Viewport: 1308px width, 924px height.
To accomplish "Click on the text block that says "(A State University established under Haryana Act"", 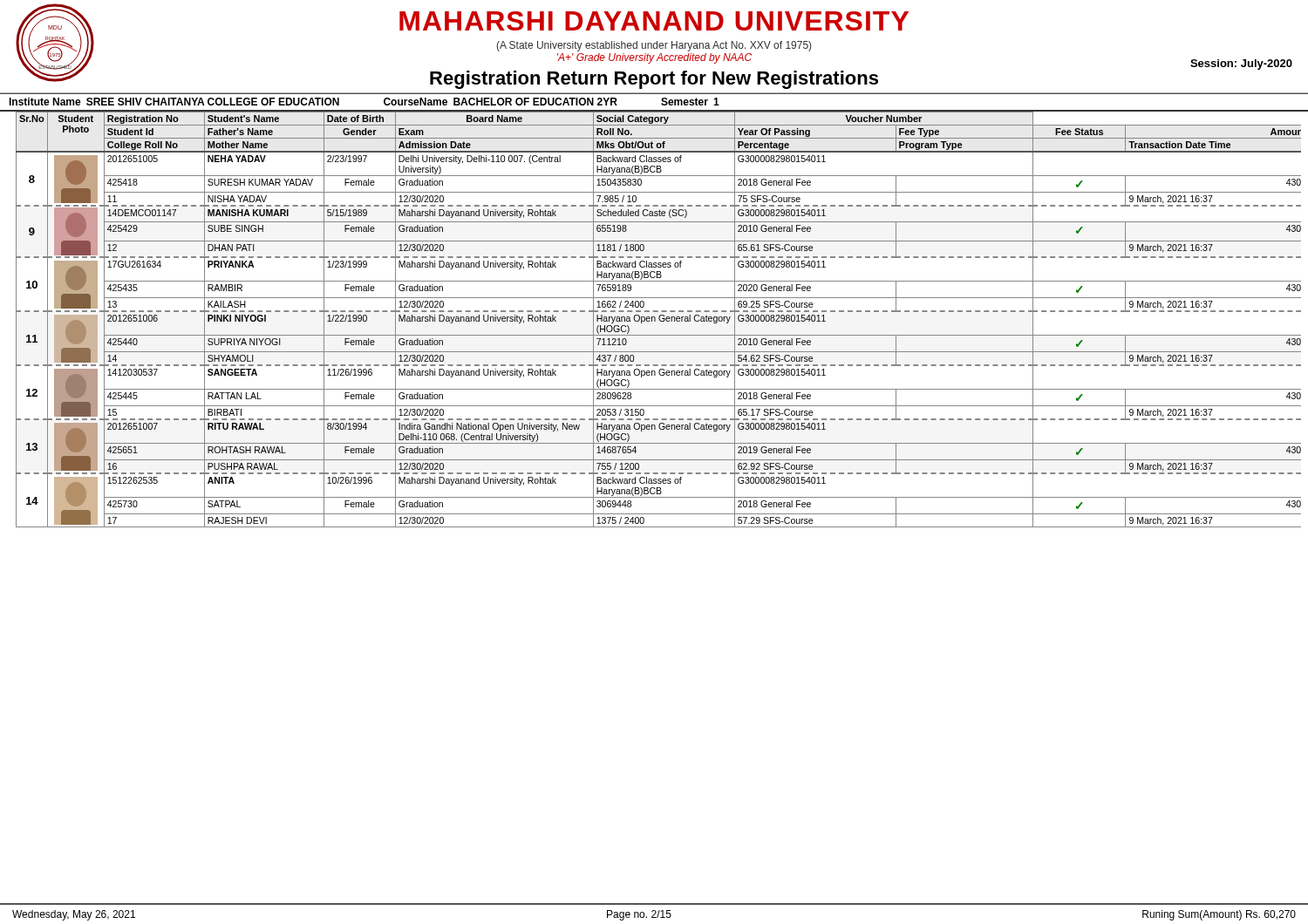I will (x=654, y=45).
